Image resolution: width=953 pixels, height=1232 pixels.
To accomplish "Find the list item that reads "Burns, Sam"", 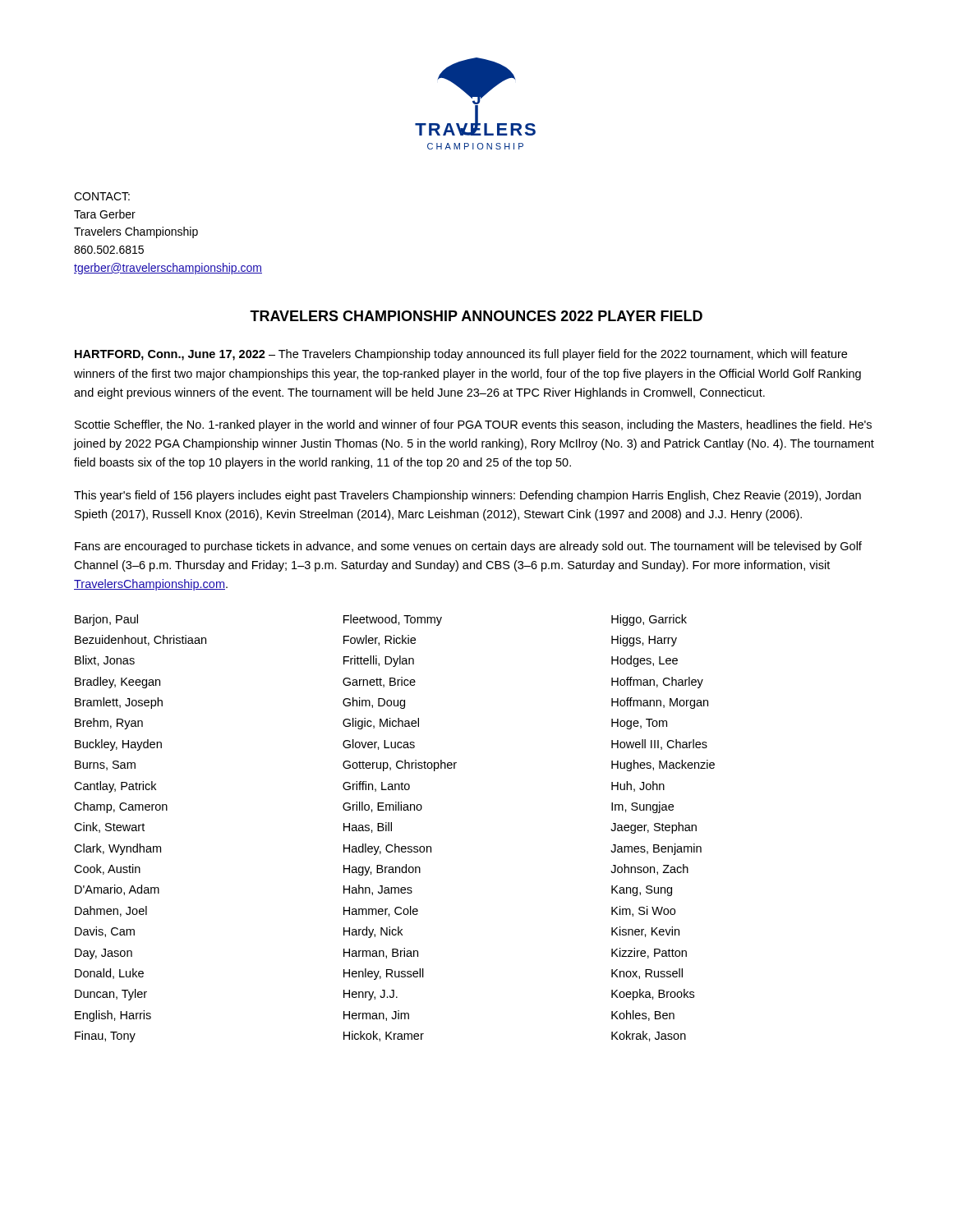I will coord(105,765).
